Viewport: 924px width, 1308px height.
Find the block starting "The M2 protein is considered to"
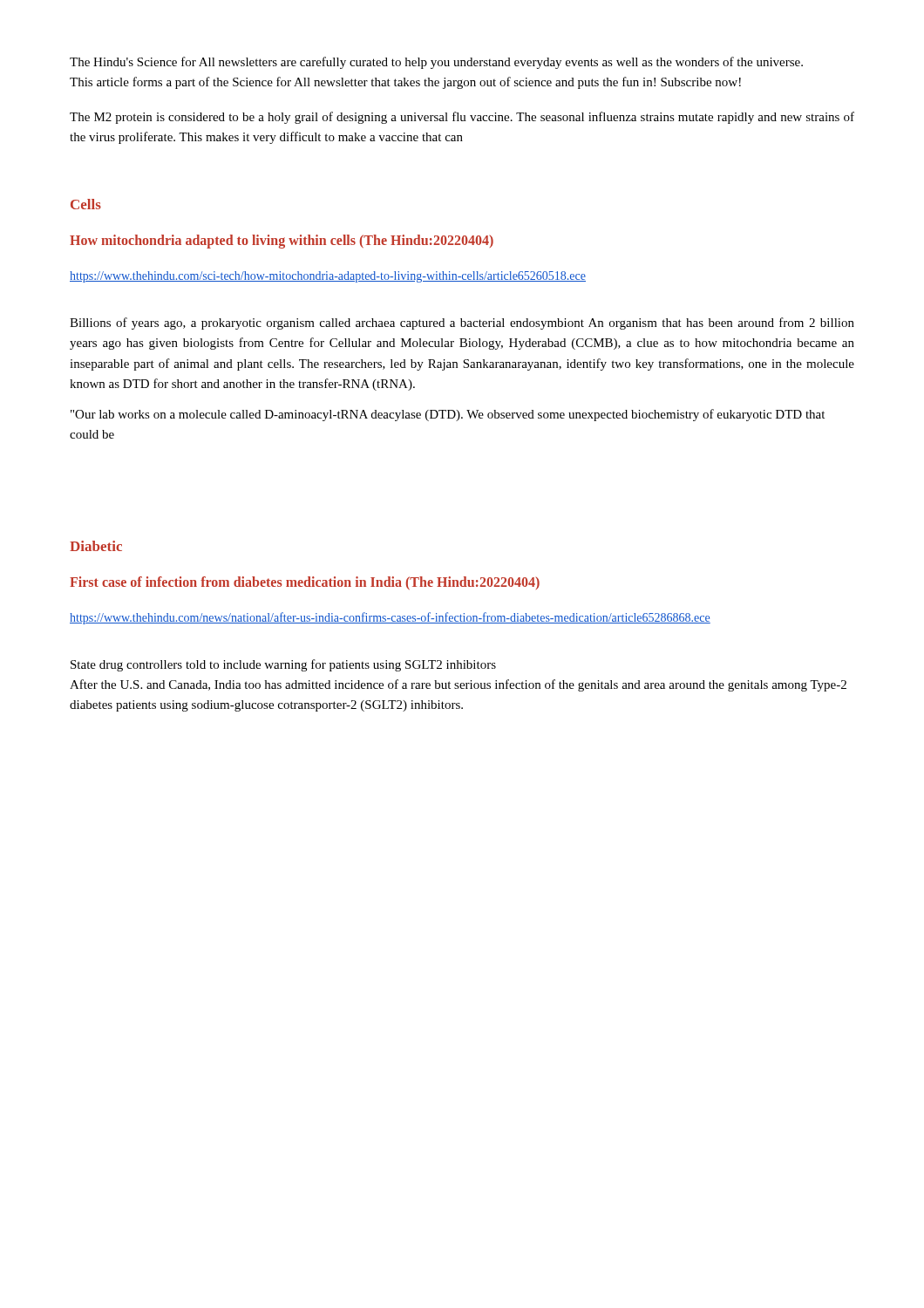[462, 127]
